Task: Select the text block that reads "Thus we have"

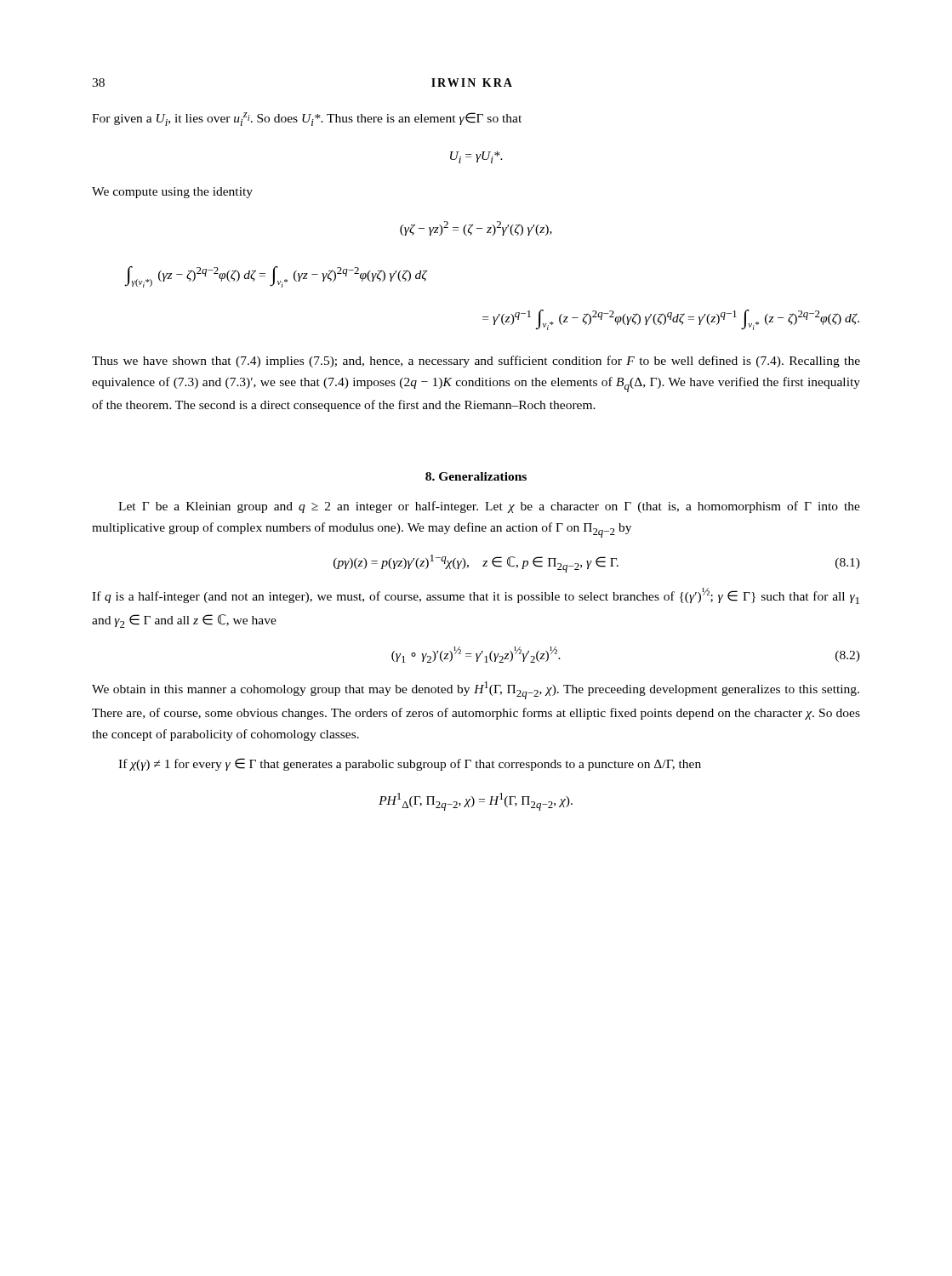Action: pyautogui.click(x=476, y=383)
